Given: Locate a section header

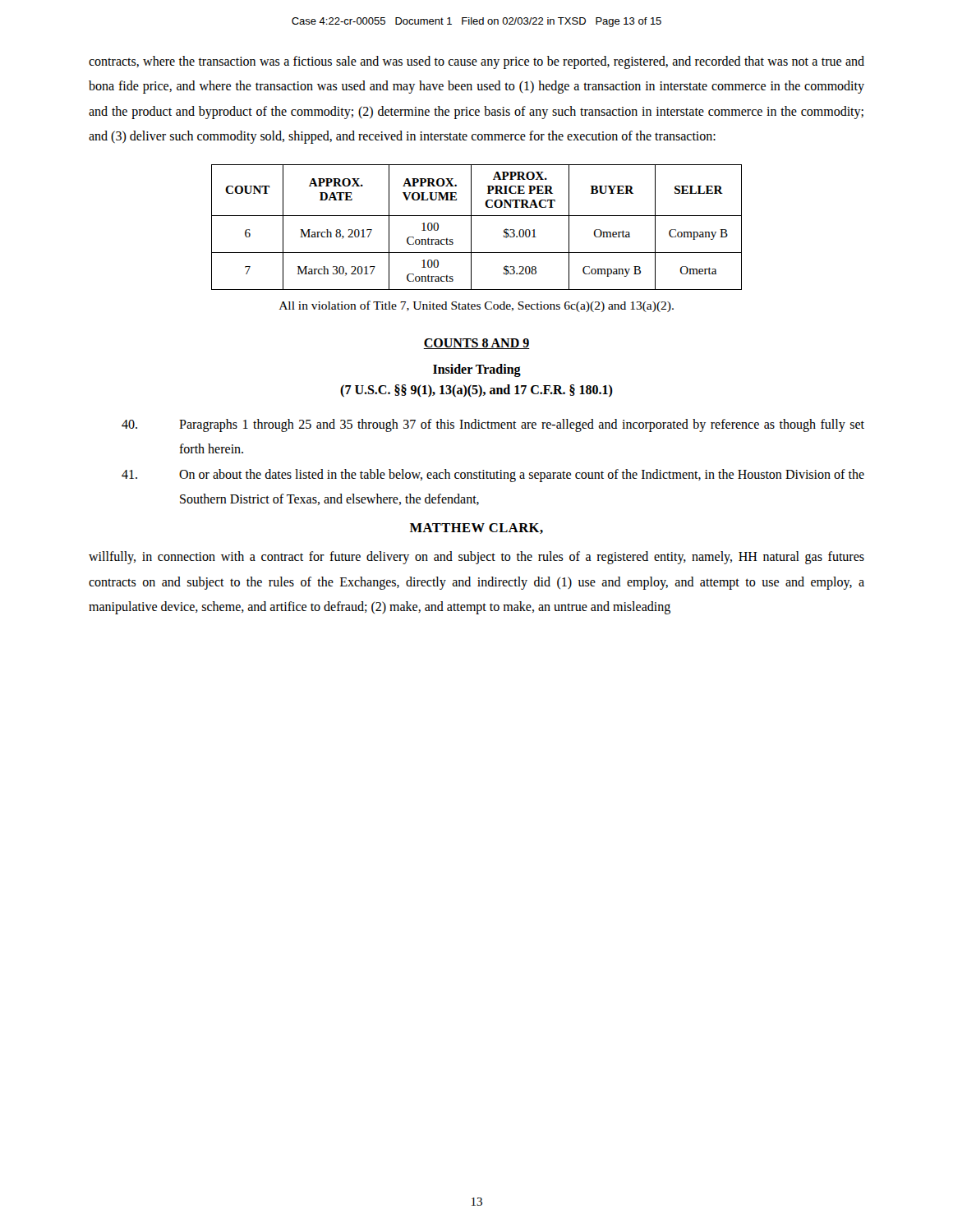Looking at the screenshot, I should point(476,343).
